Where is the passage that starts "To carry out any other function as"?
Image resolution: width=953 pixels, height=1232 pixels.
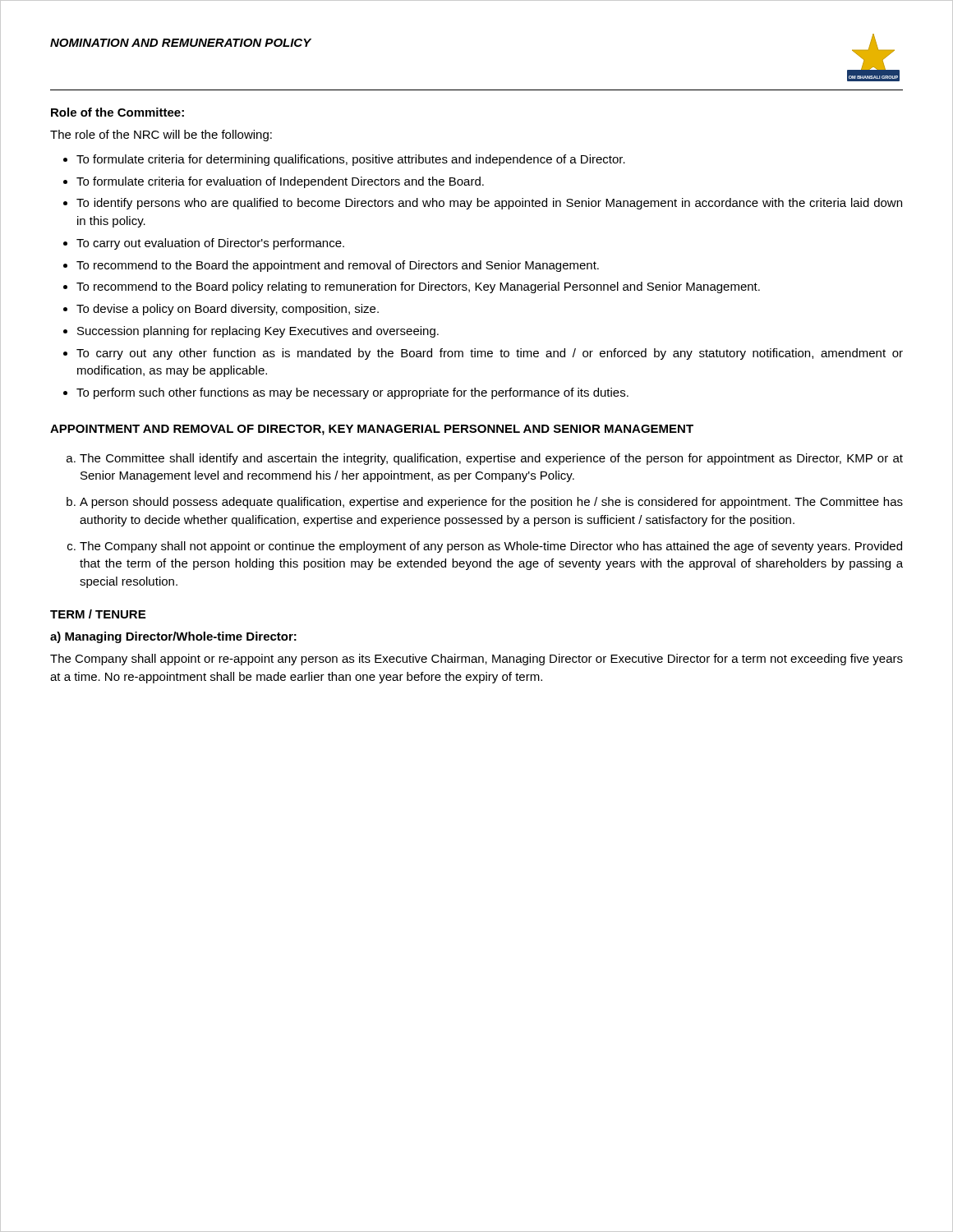point(490,361)
